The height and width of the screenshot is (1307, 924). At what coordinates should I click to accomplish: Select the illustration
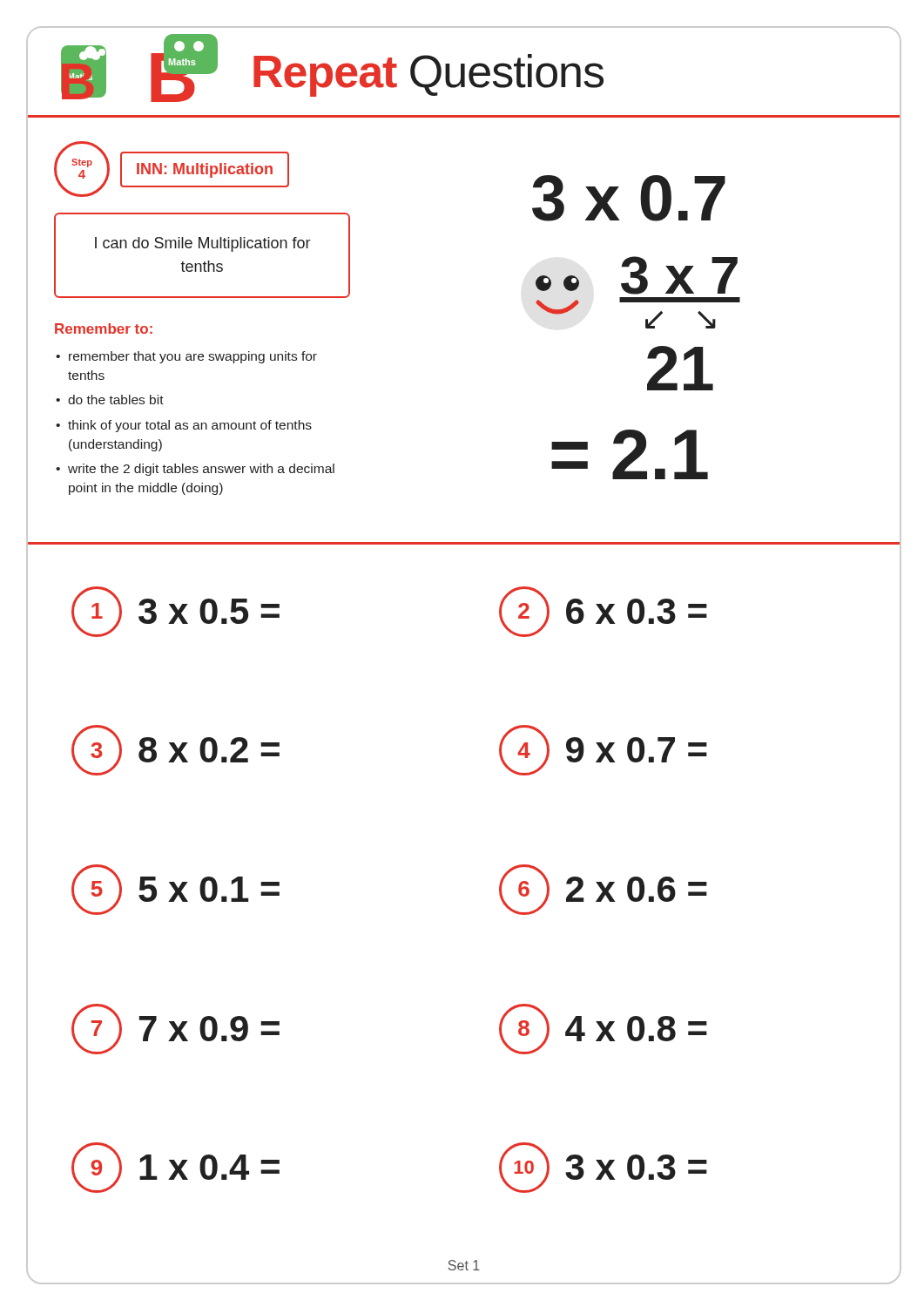tap(638, 329)
